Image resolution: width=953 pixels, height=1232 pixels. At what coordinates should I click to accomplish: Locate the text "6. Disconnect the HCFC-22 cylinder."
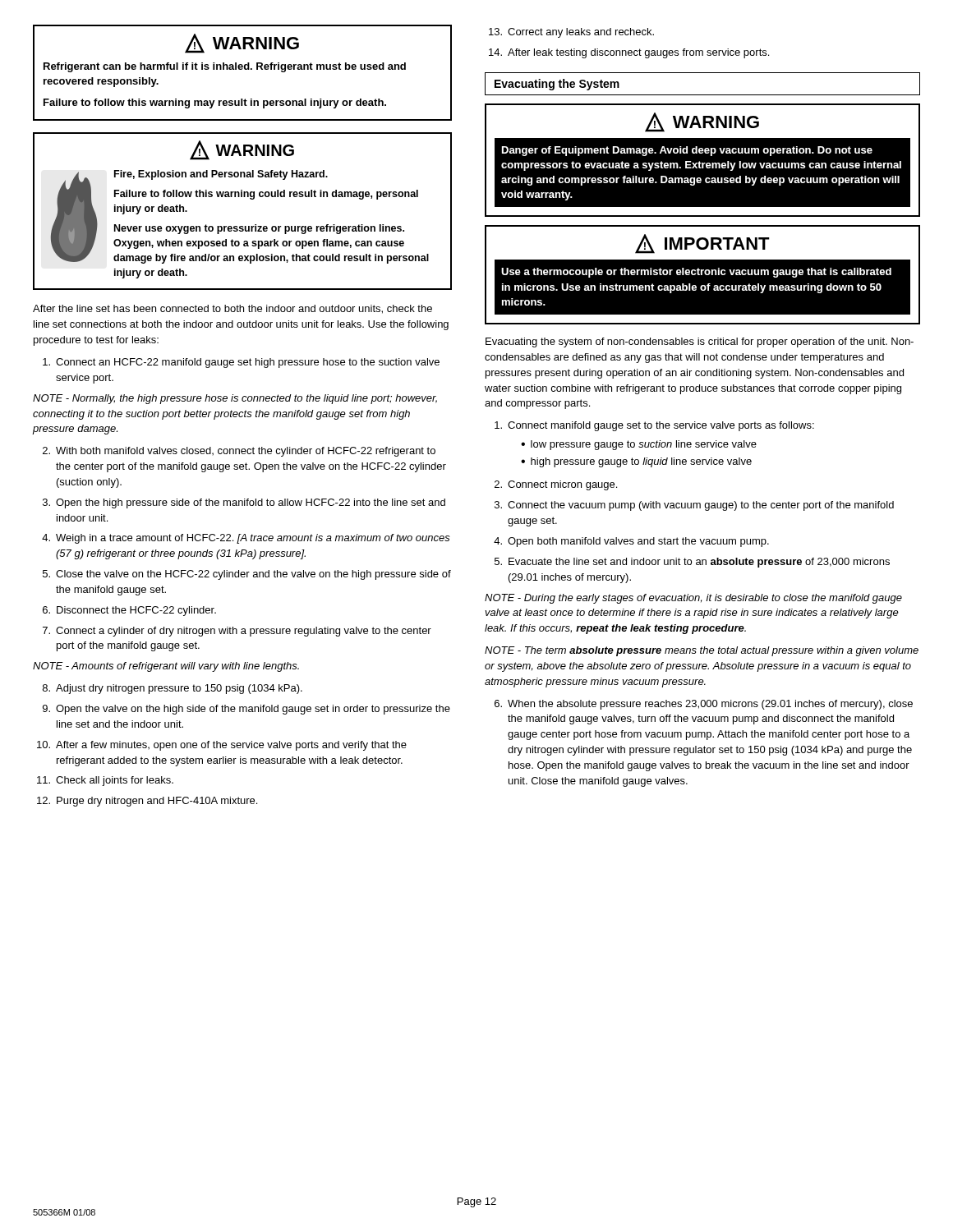pos(129,611)
